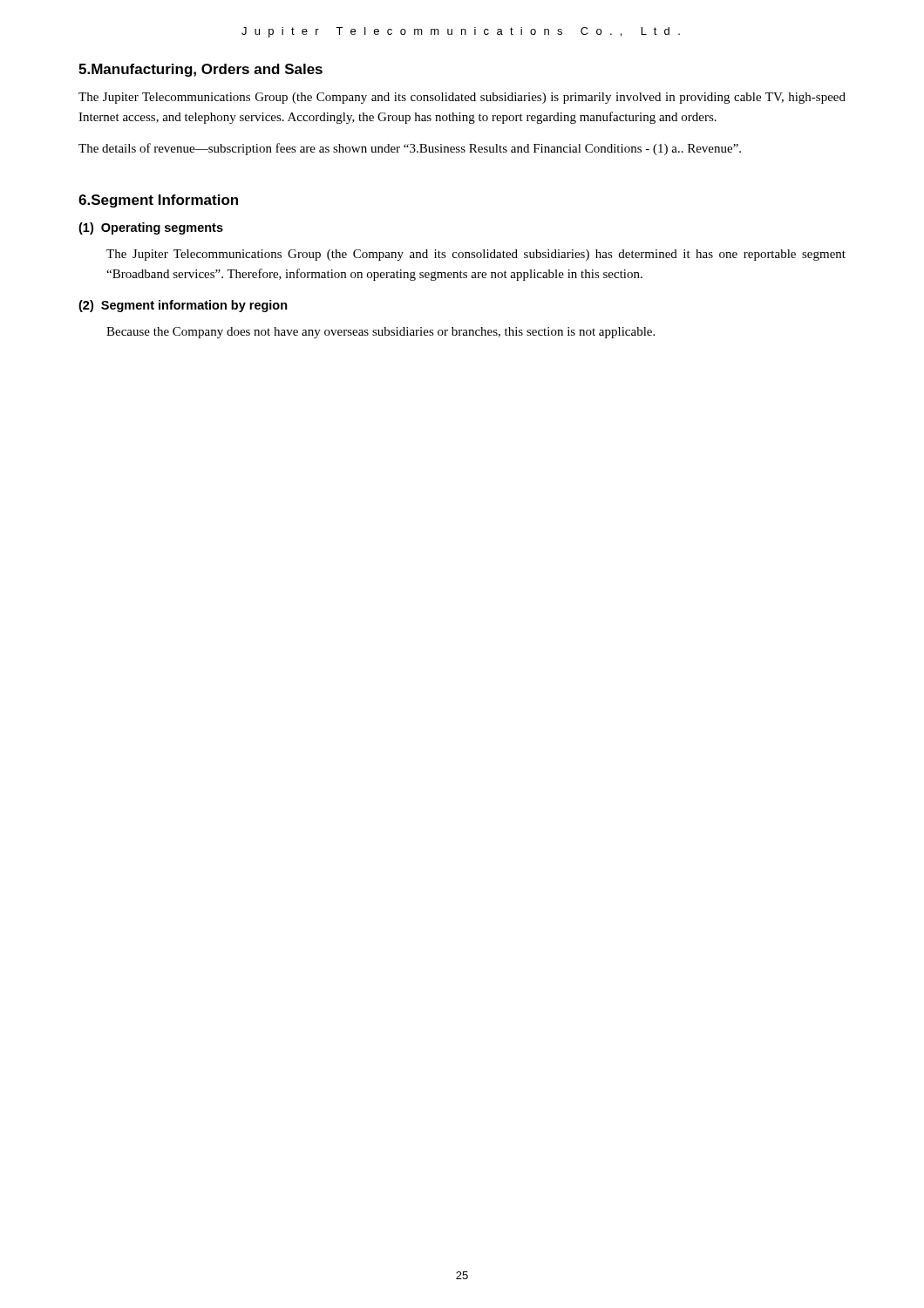Point to the element starting "6.Segment Information"
The width and height of the screenshot is (924, 1308).
coord(159,200)
